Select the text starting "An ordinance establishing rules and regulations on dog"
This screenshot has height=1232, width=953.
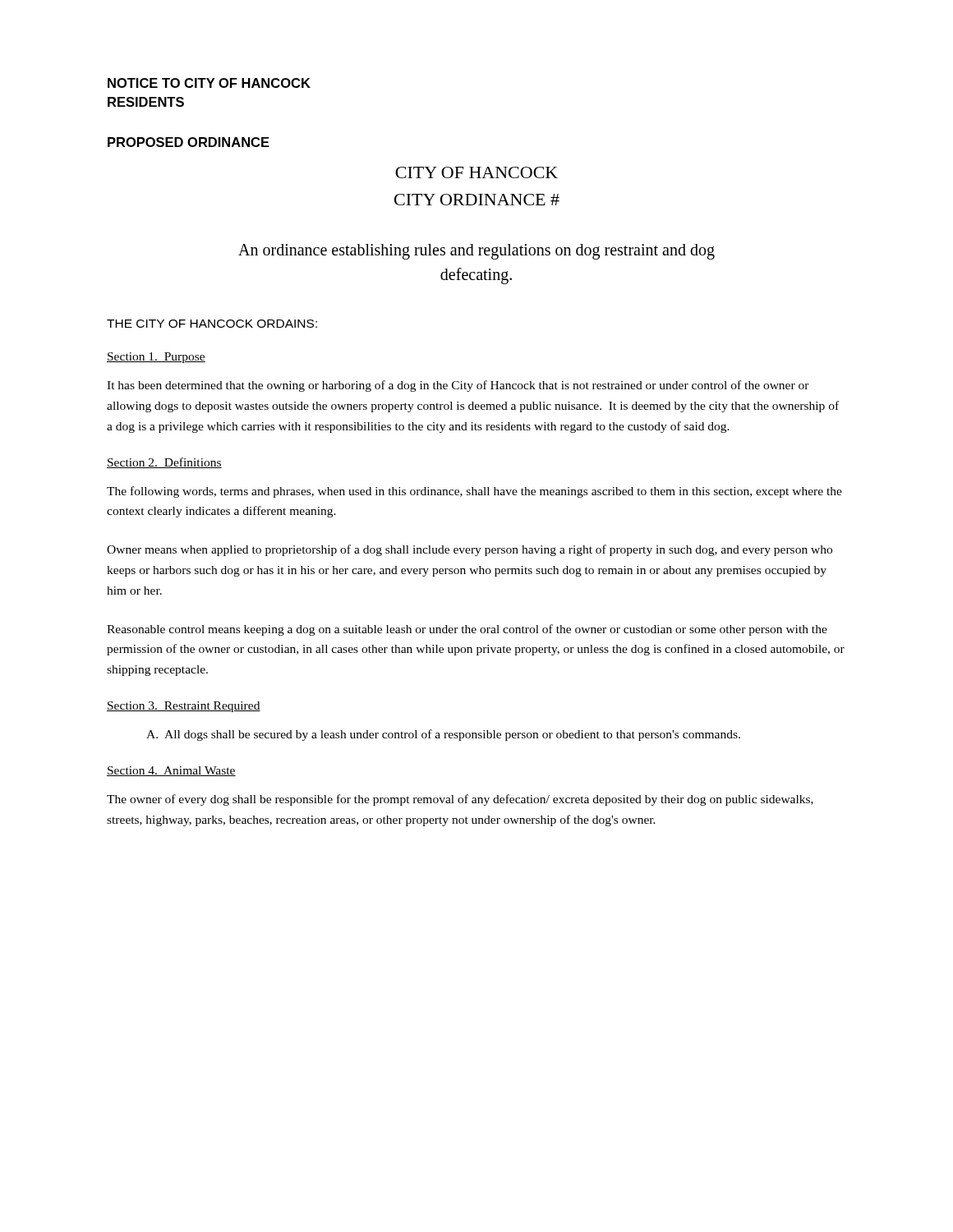476,262
